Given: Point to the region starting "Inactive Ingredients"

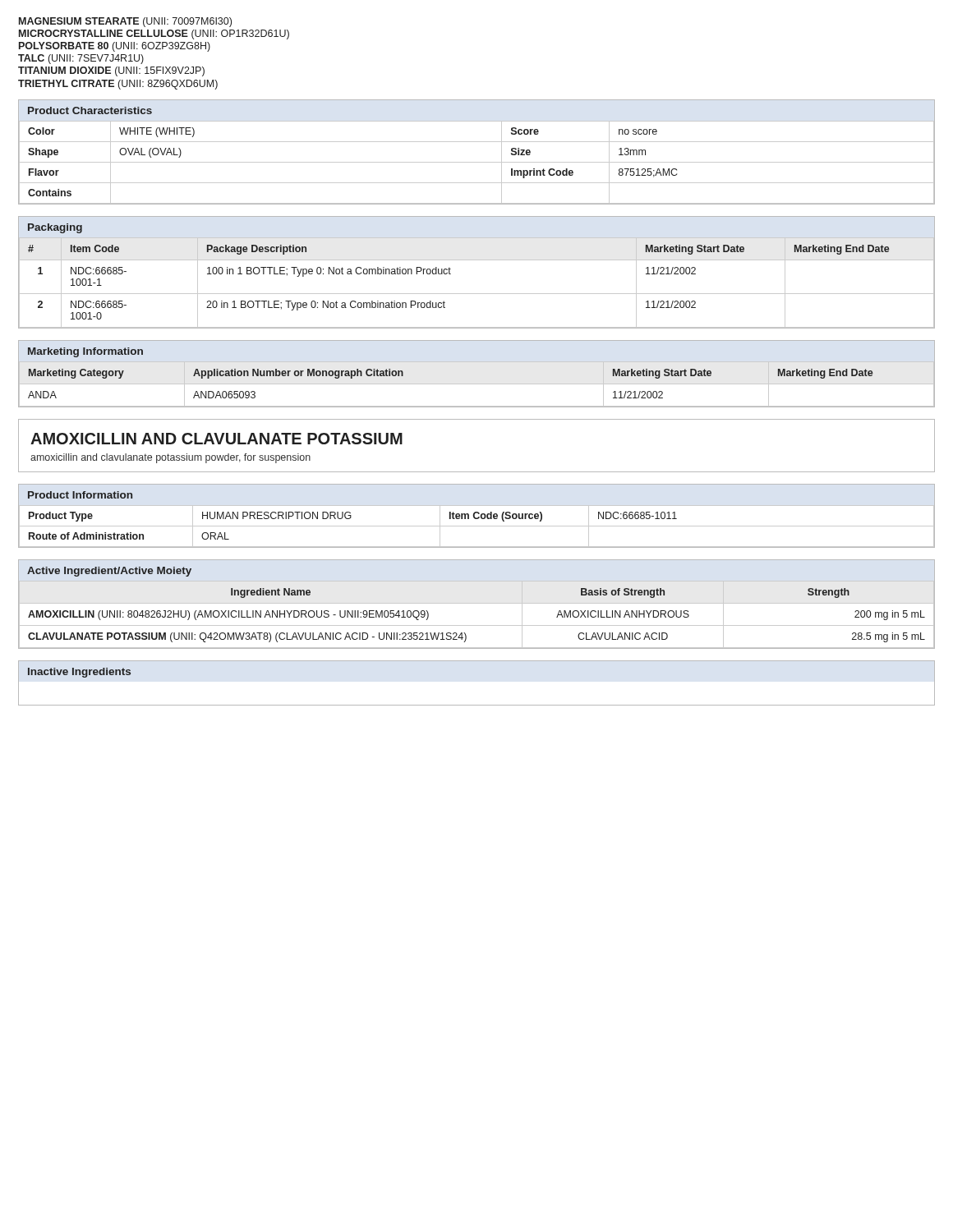Looking at the screenshot, I should click(x=79, y=671).
